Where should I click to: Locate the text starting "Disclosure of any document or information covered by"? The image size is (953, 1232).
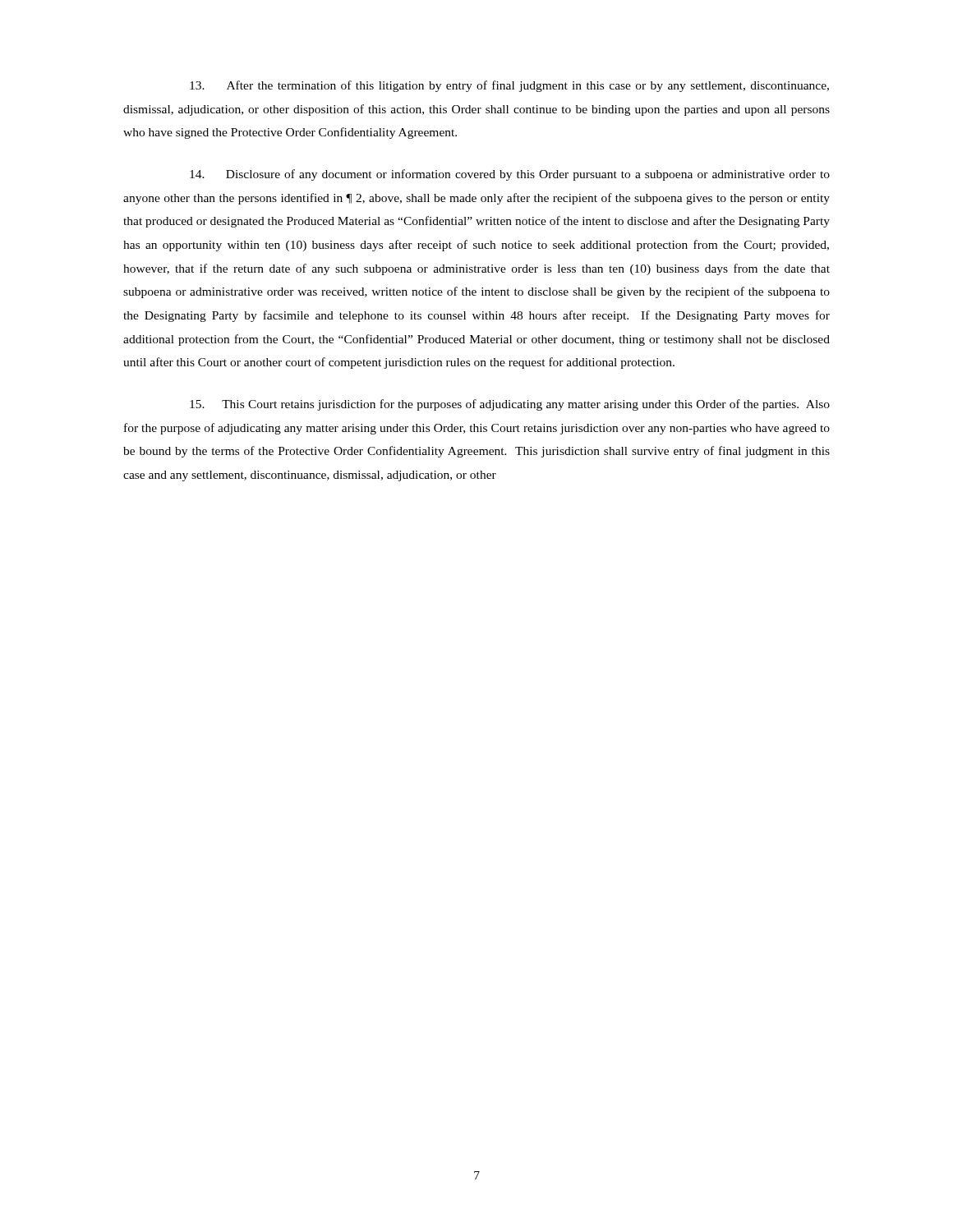tap(476, 268)
